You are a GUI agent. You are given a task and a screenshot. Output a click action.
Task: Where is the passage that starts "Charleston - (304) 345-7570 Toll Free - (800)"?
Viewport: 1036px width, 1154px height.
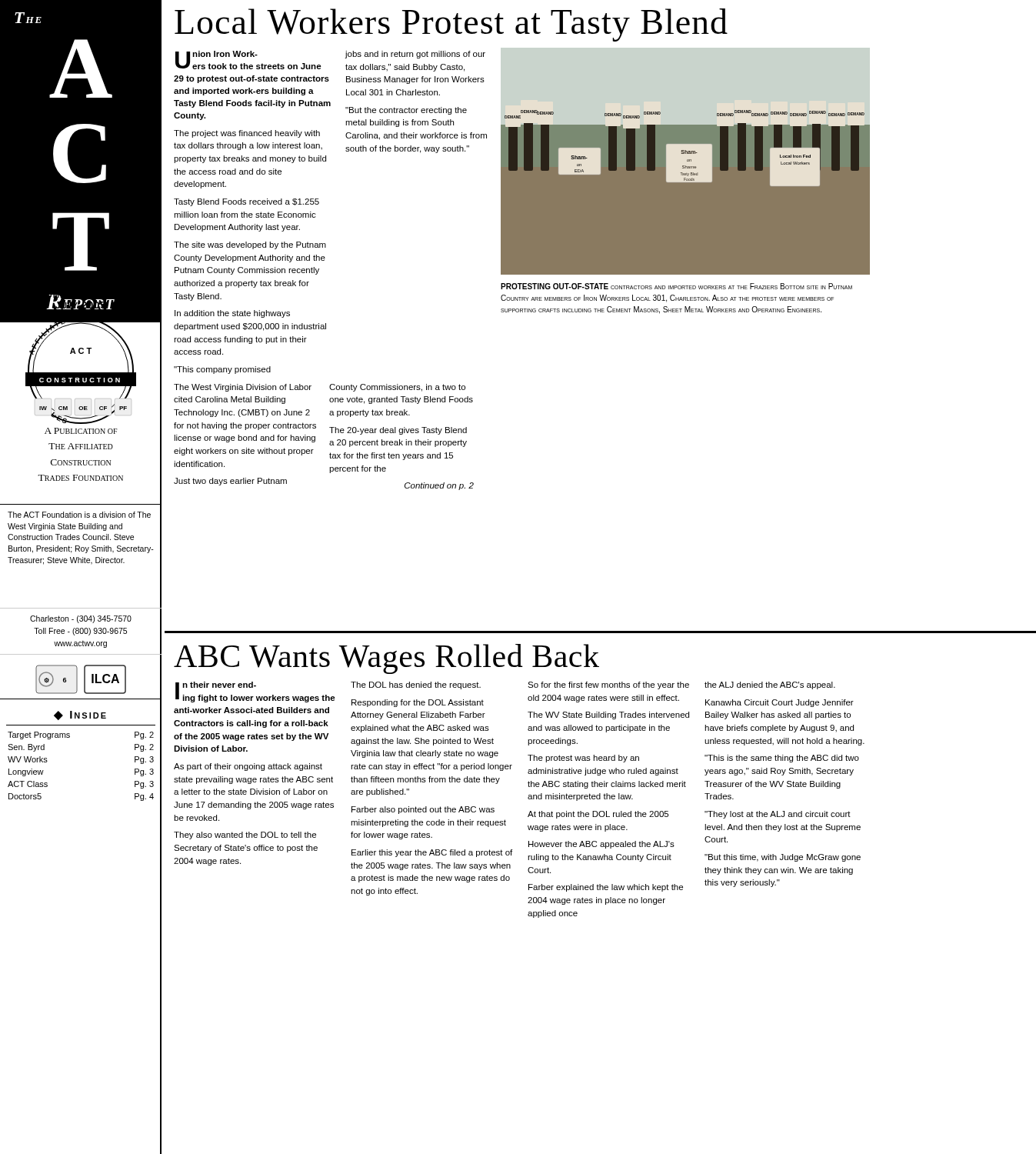click(x=81, y=631)
